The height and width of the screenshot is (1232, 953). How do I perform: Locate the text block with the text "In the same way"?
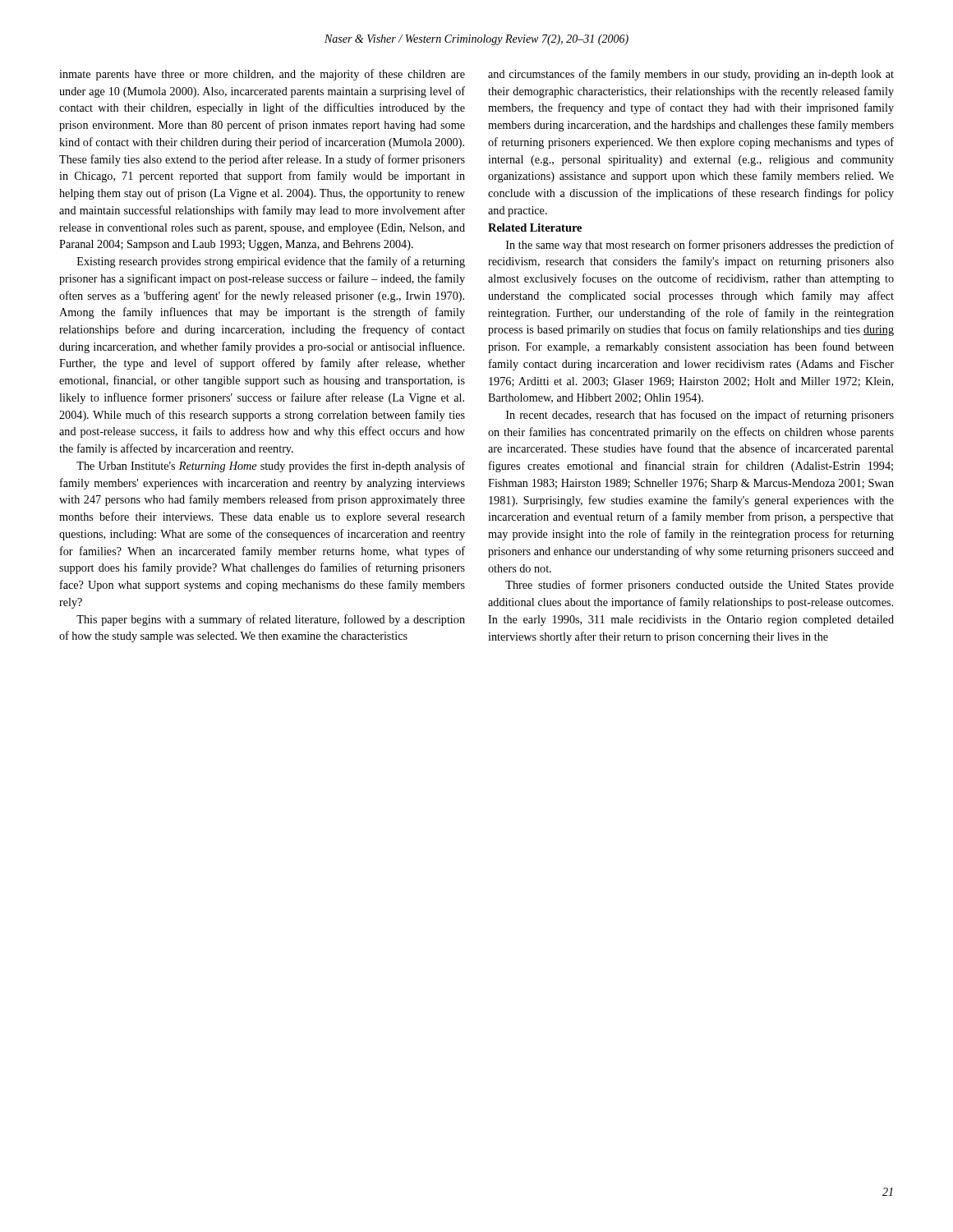pos(691,321)
